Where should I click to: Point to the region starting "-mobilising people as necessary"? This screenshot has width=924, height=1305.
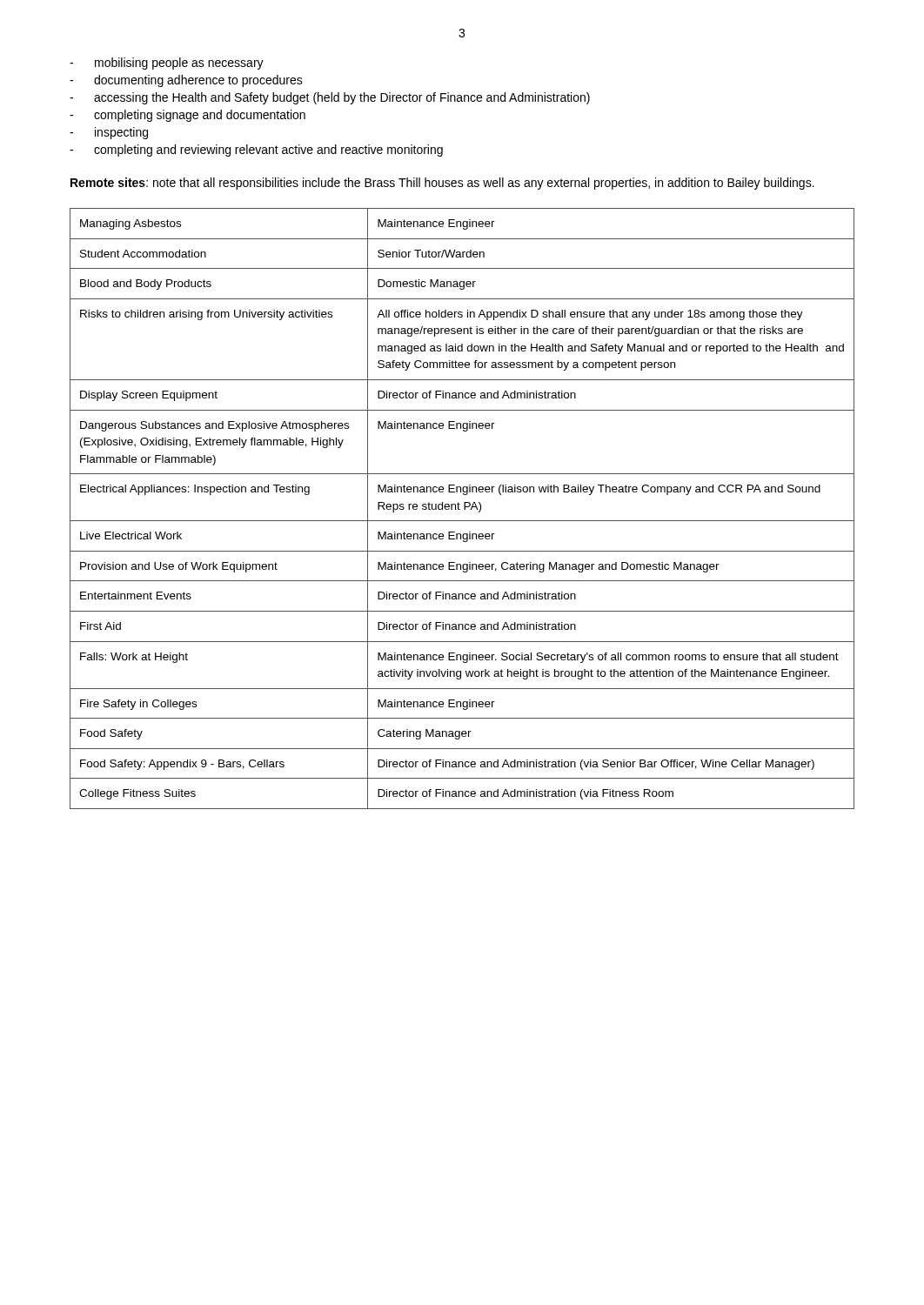point(166,63)
